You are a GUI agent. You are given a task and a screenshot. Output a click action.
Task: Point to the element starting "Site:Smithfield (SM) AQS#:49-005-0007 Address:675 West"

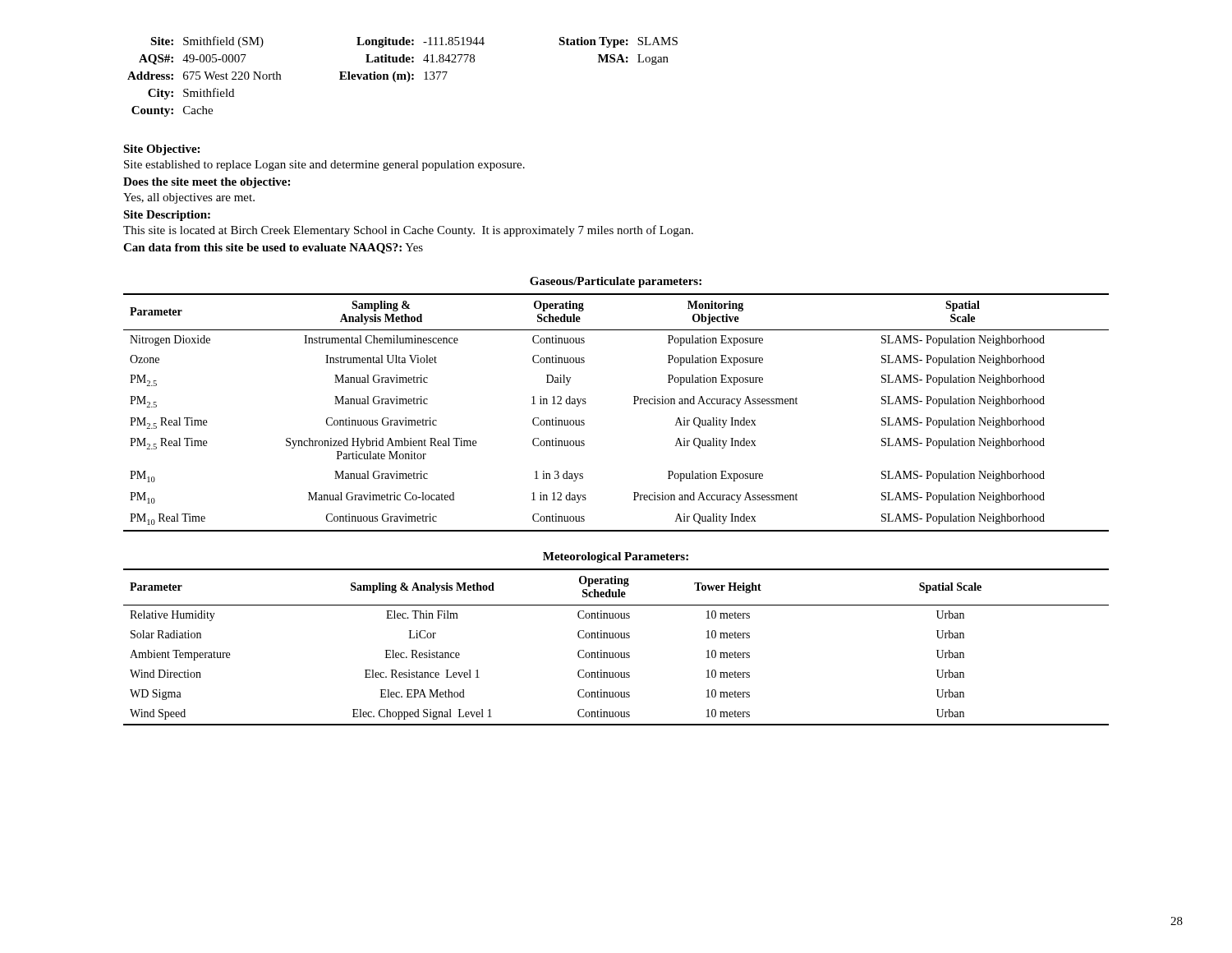coord(403,76)
